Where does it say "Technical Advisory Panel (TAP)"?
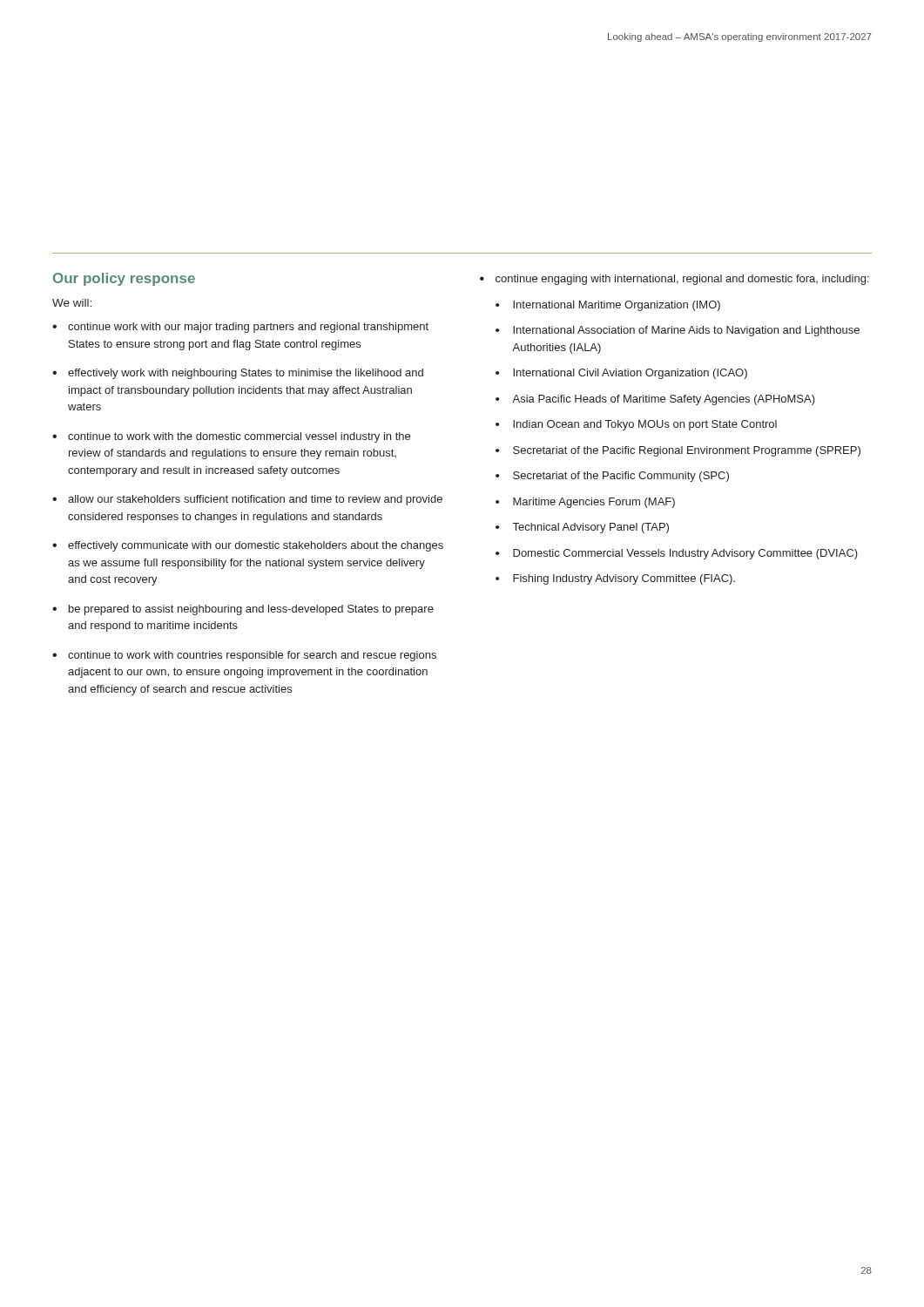 coord(591,527)
